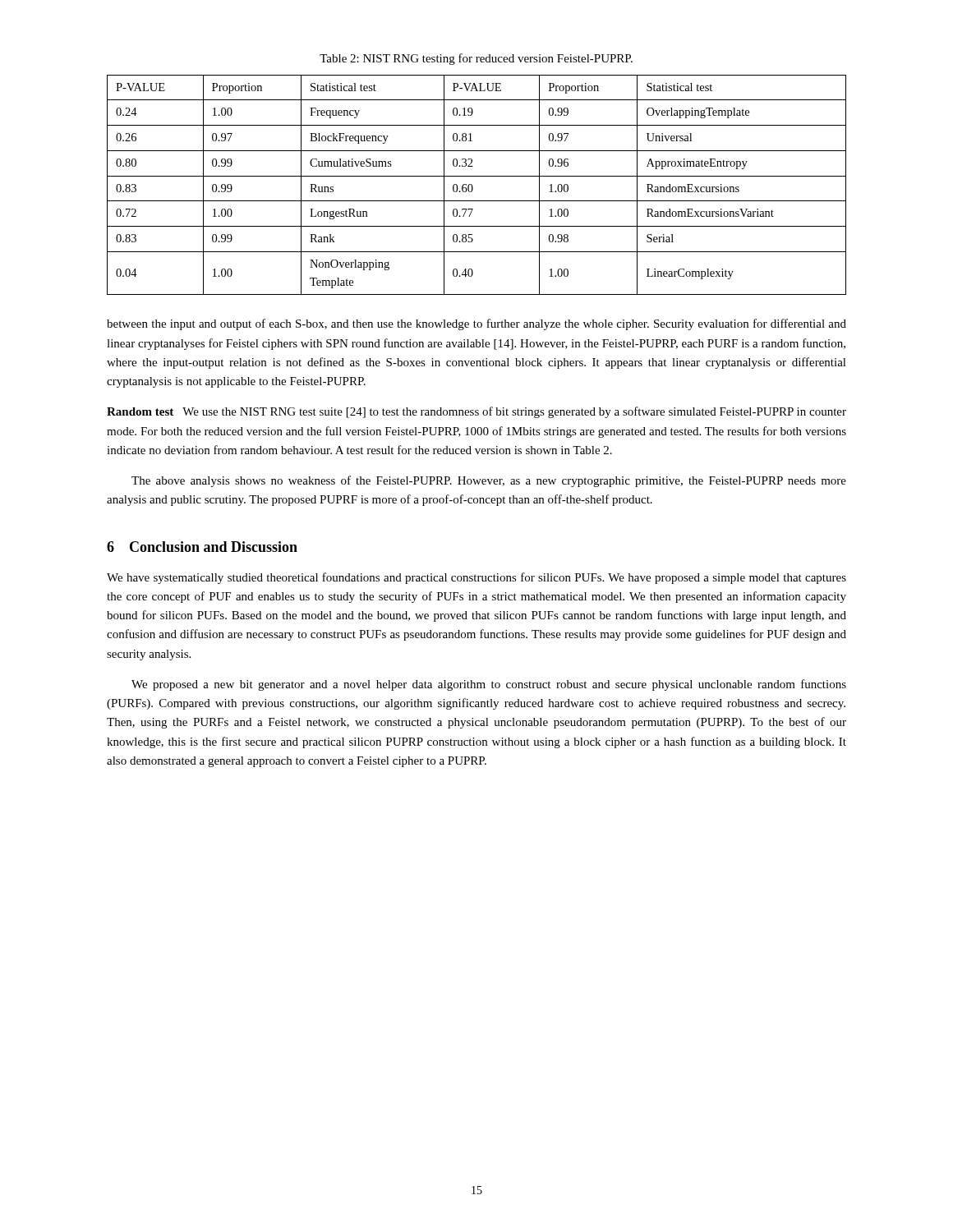This screenshot has width=953, height=1232.
Task: Navigate to the passage starting "The above analysis shows no weakness of"
Action: click(x=476, y=490)
